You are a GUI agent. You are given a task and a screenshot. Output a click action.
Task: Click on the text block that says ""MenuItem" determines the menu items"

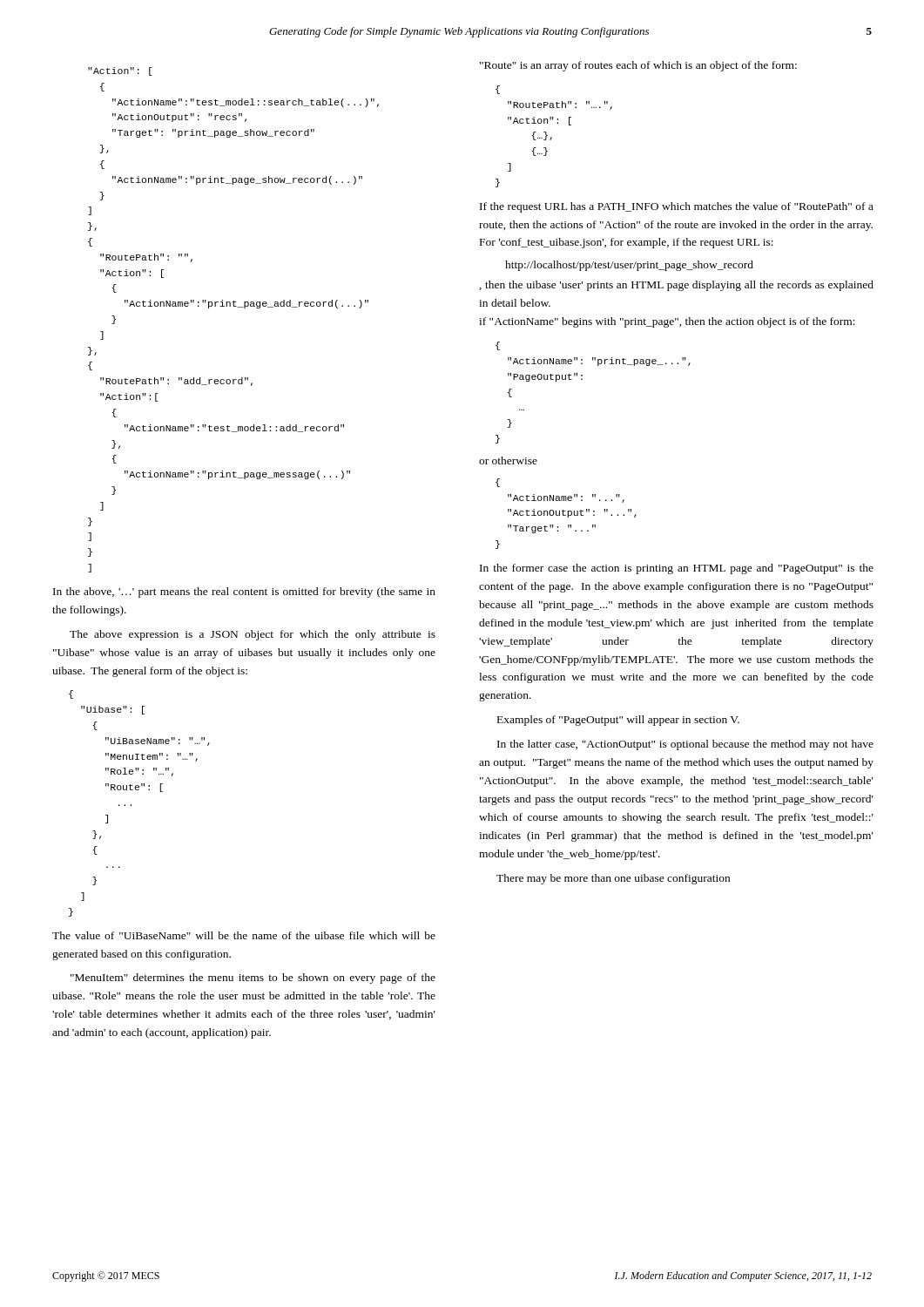pyautogui.click(x=244, y=1005)
